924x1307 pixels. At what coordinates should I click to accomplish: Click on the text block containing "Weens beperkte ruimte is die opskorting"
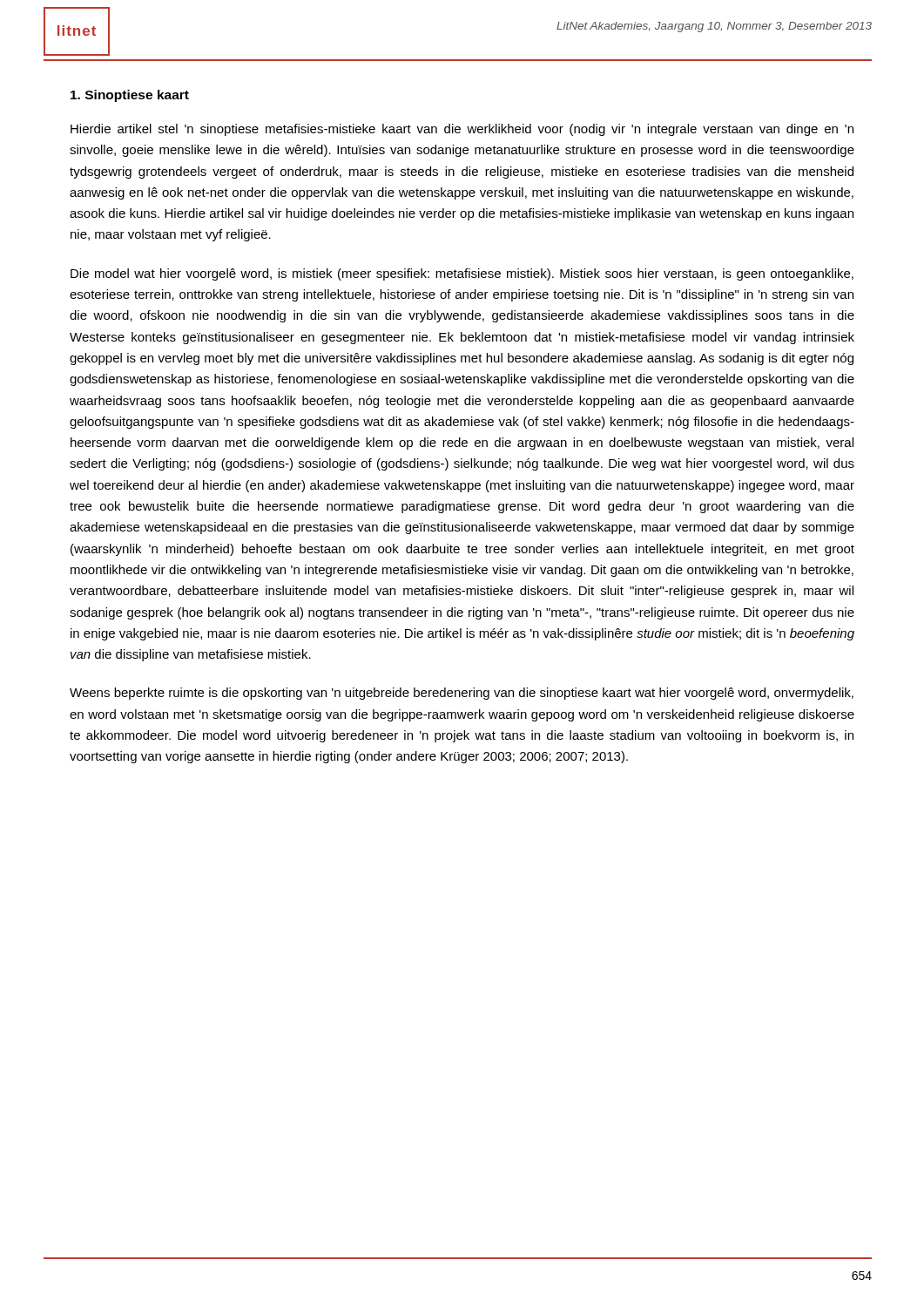462,724
